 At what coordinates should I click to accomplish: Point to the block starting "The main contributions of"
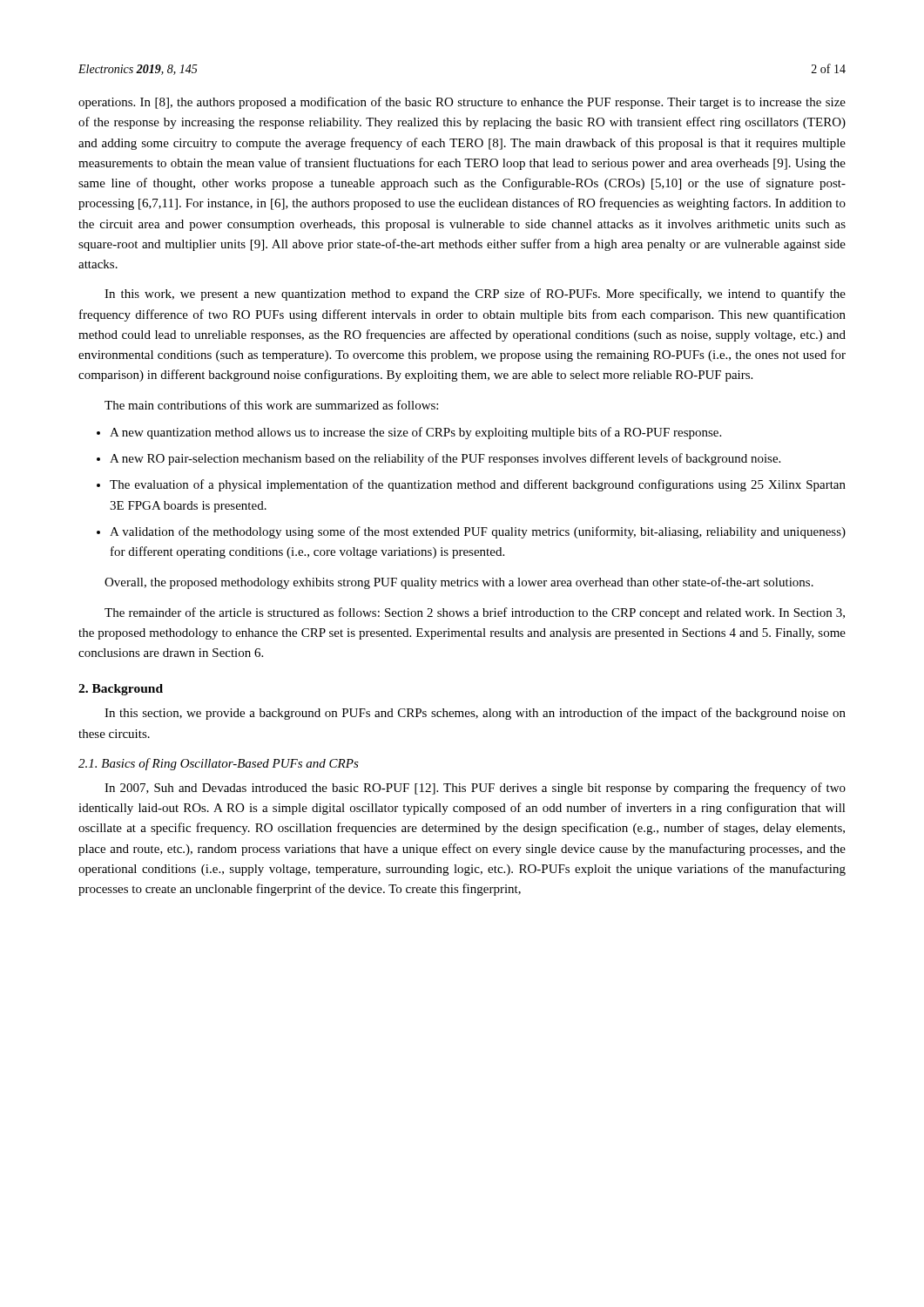click(x=271, y=405)
